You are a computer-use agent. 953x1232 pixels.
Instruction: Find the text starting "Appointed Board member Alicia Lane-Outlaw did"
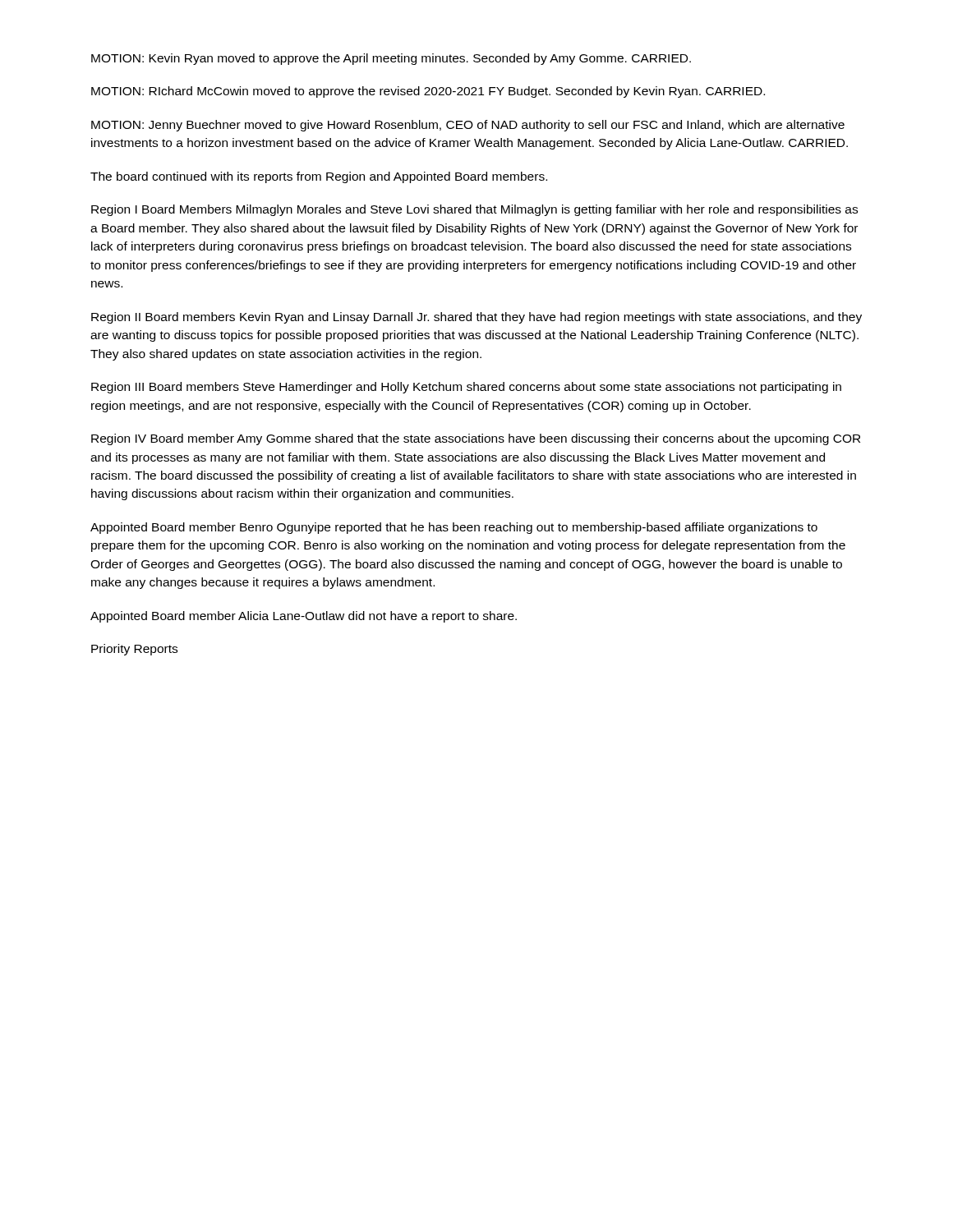click(304, 615)
